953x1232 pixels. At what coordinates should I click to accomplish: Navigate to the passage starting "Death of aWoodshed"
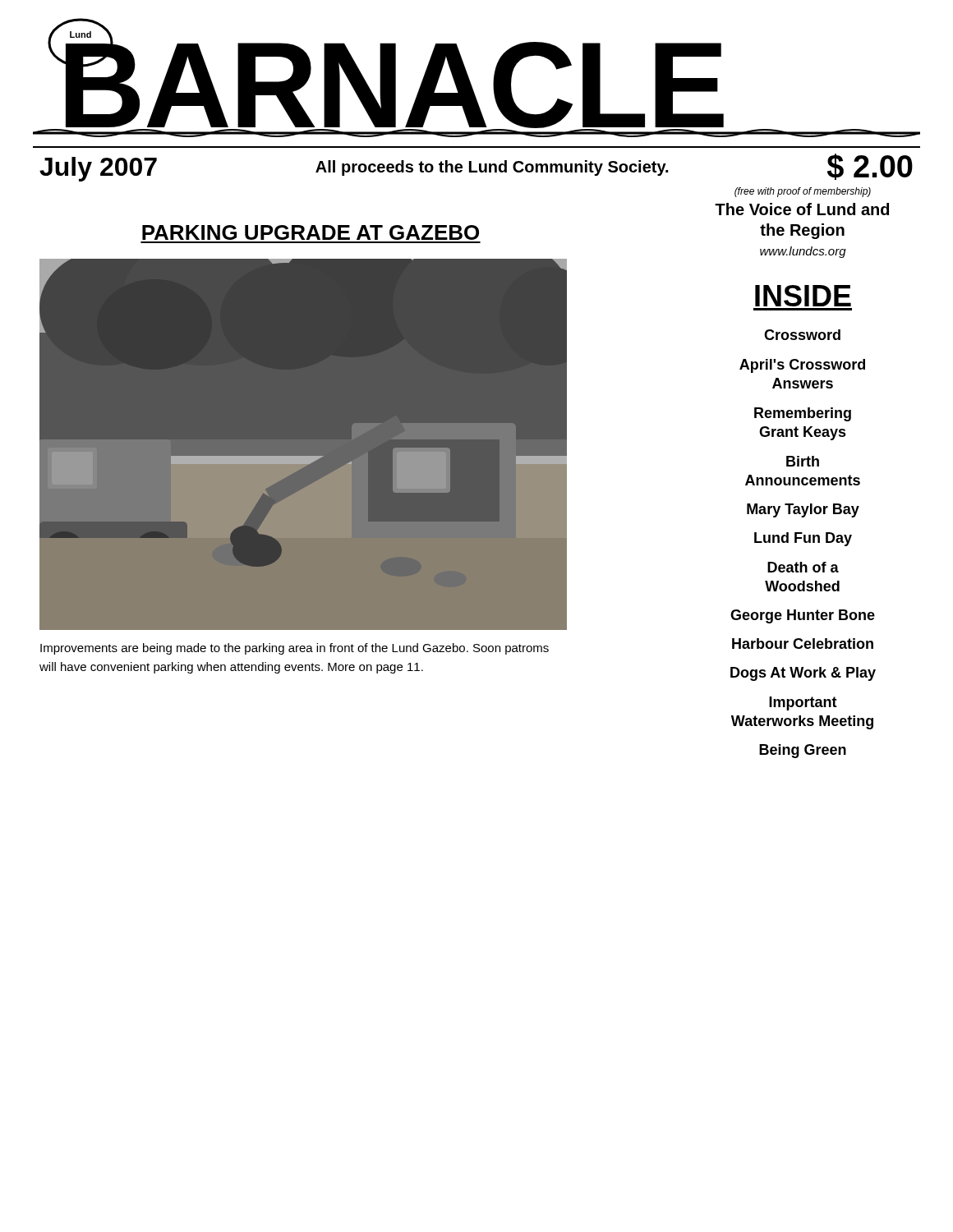803,577
